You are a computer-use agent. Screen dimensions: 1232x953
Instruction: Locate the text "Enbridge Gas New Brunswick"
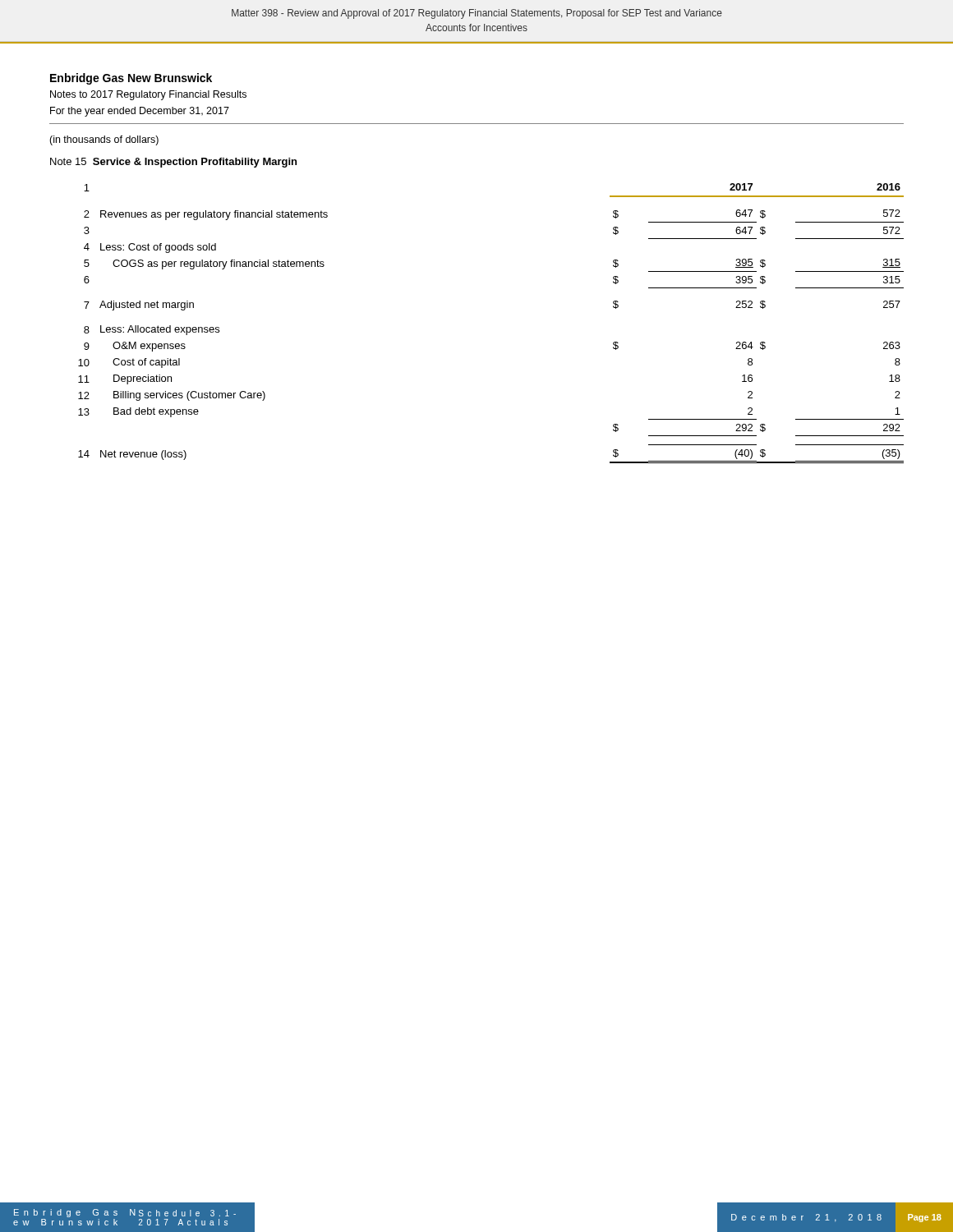(x=131, y=78)
